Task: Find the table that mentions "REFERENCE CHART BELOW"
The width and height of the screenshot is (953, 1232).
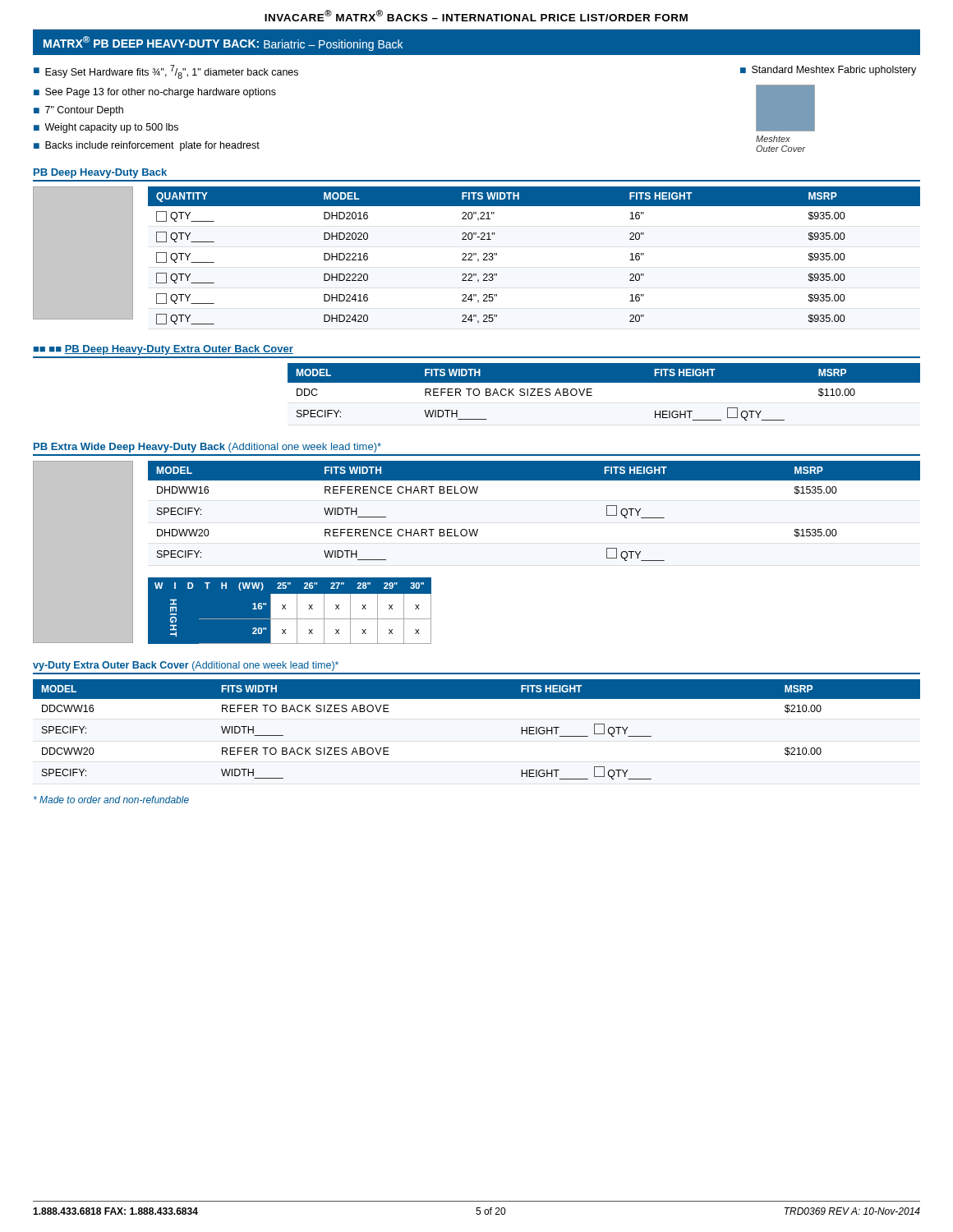Action: point(534,514)
